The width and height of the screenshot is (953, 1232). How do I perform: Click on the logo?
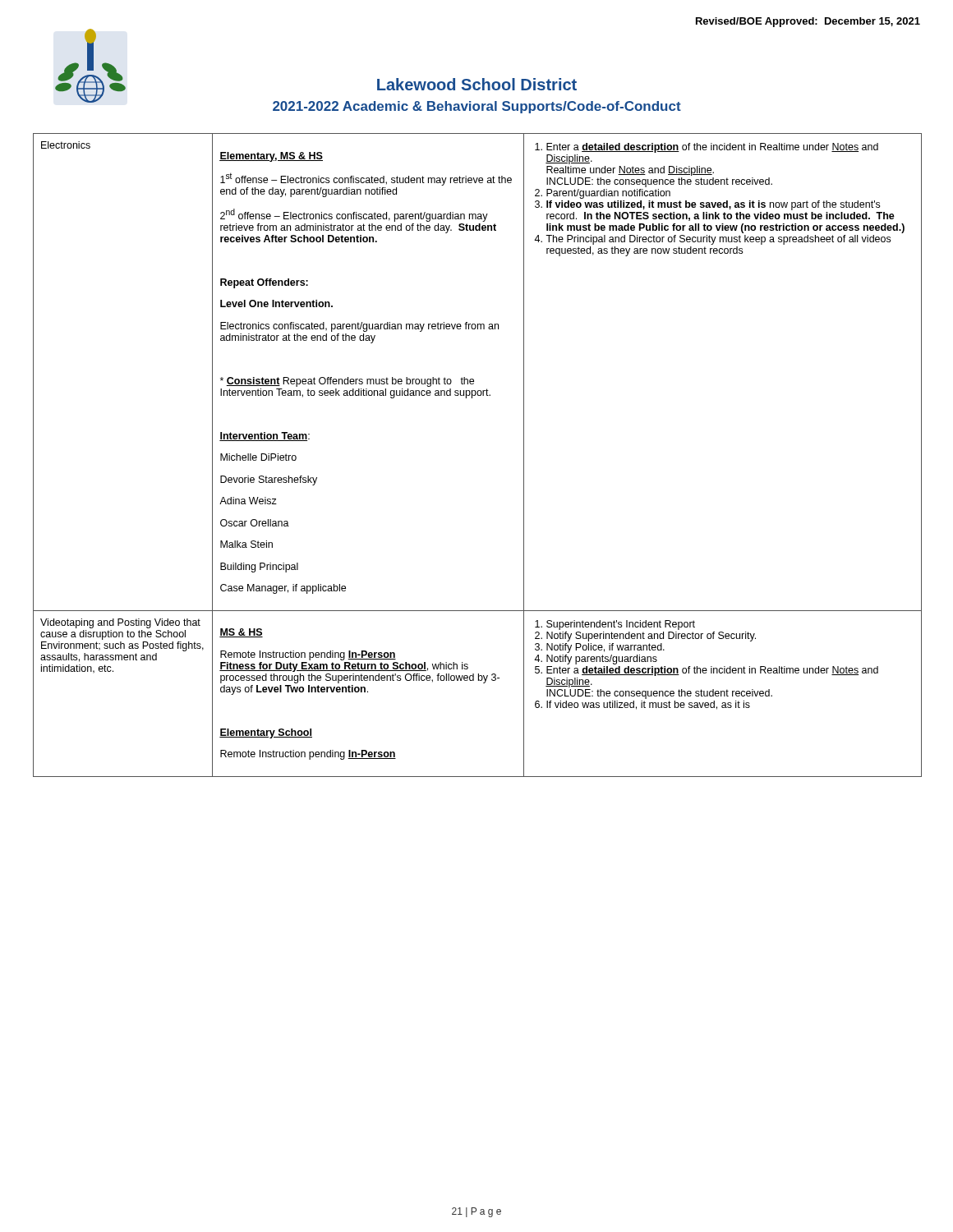click(90, 68)
